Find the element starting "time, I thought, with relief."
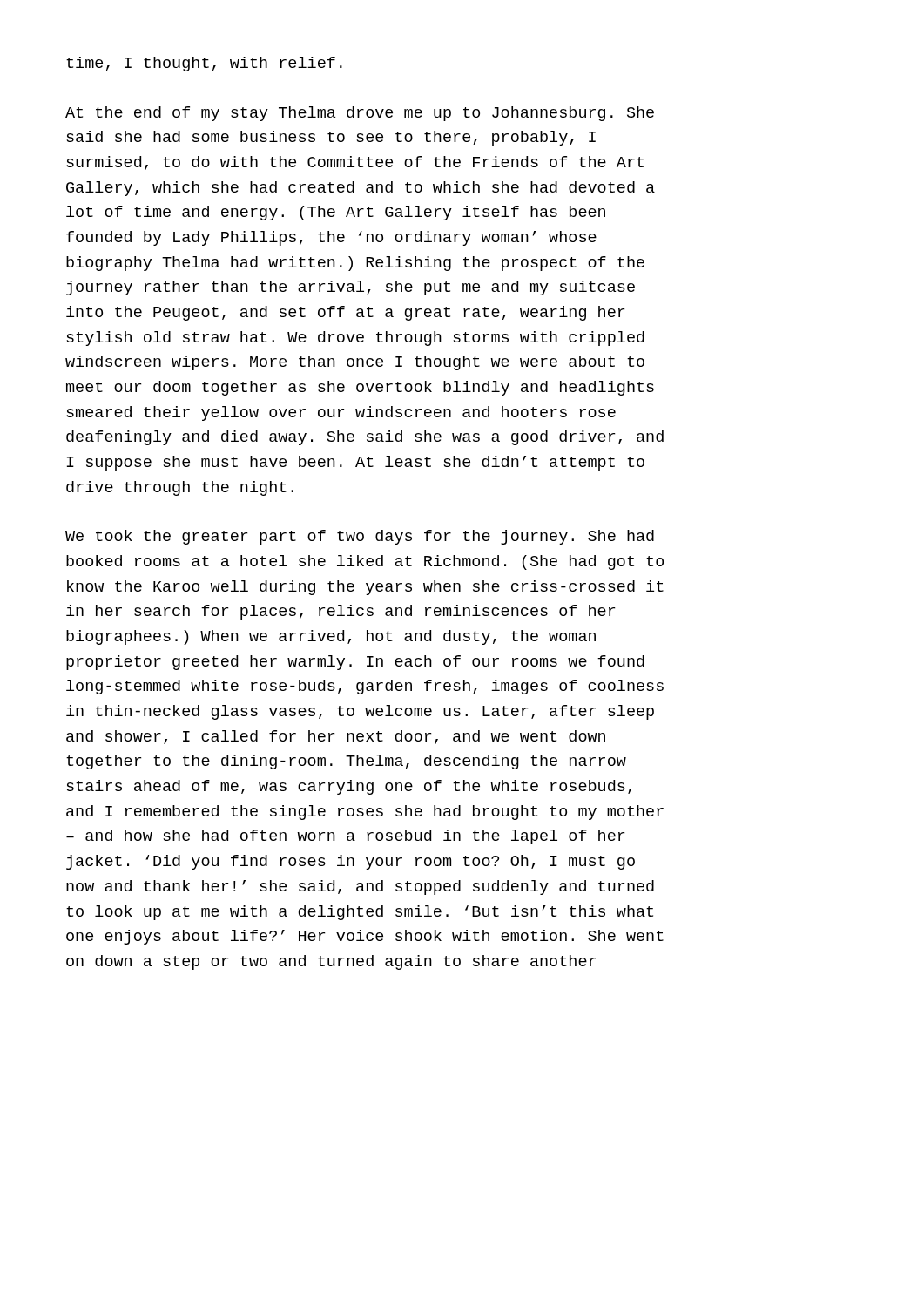The width and height of the screenshot is (924, 1307). tap(205, 64)
